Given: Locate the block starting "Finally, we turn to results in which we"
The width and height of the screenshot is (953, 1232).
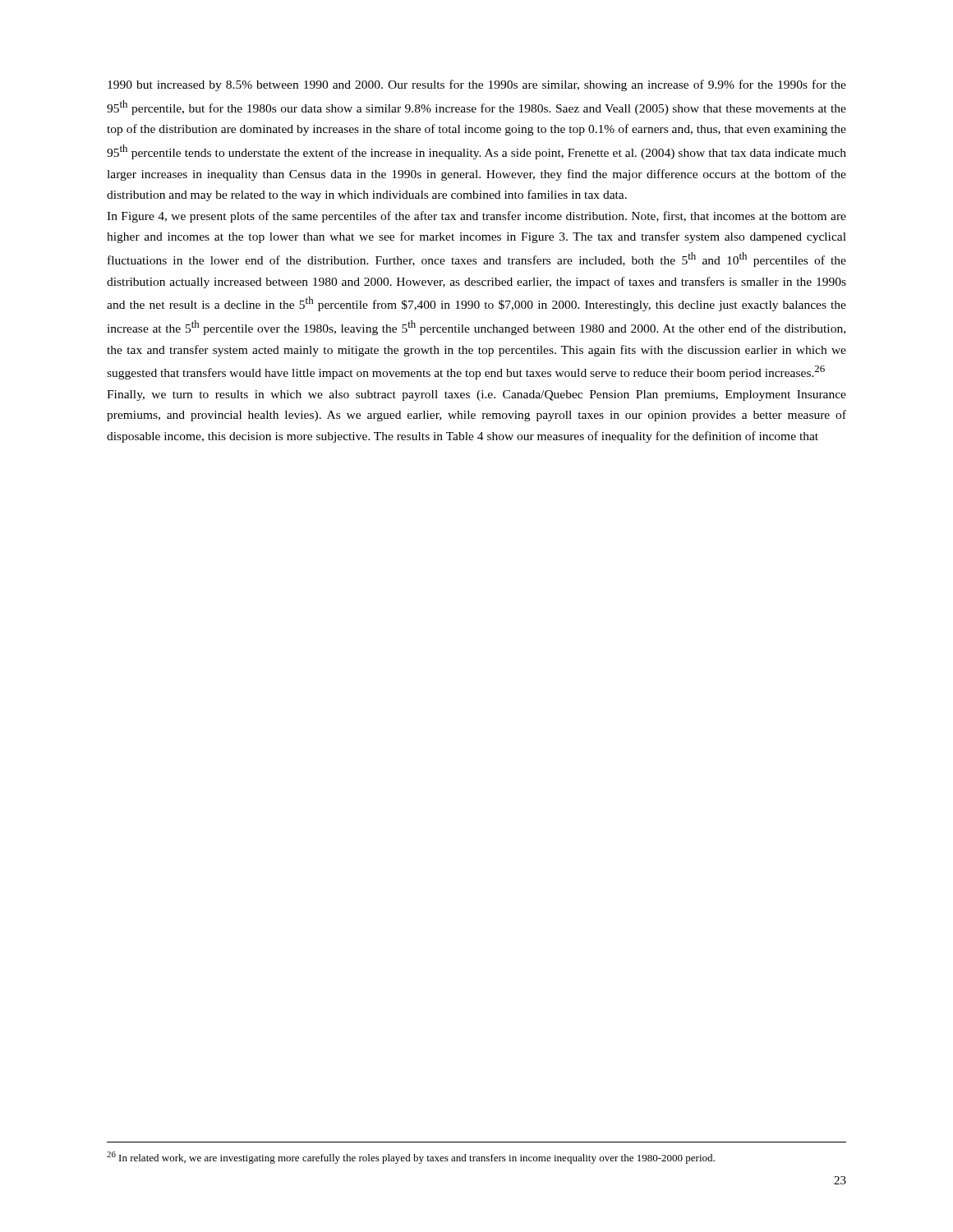Looking at the screenshot, I should pyautogui.click(x=476, y=415).
